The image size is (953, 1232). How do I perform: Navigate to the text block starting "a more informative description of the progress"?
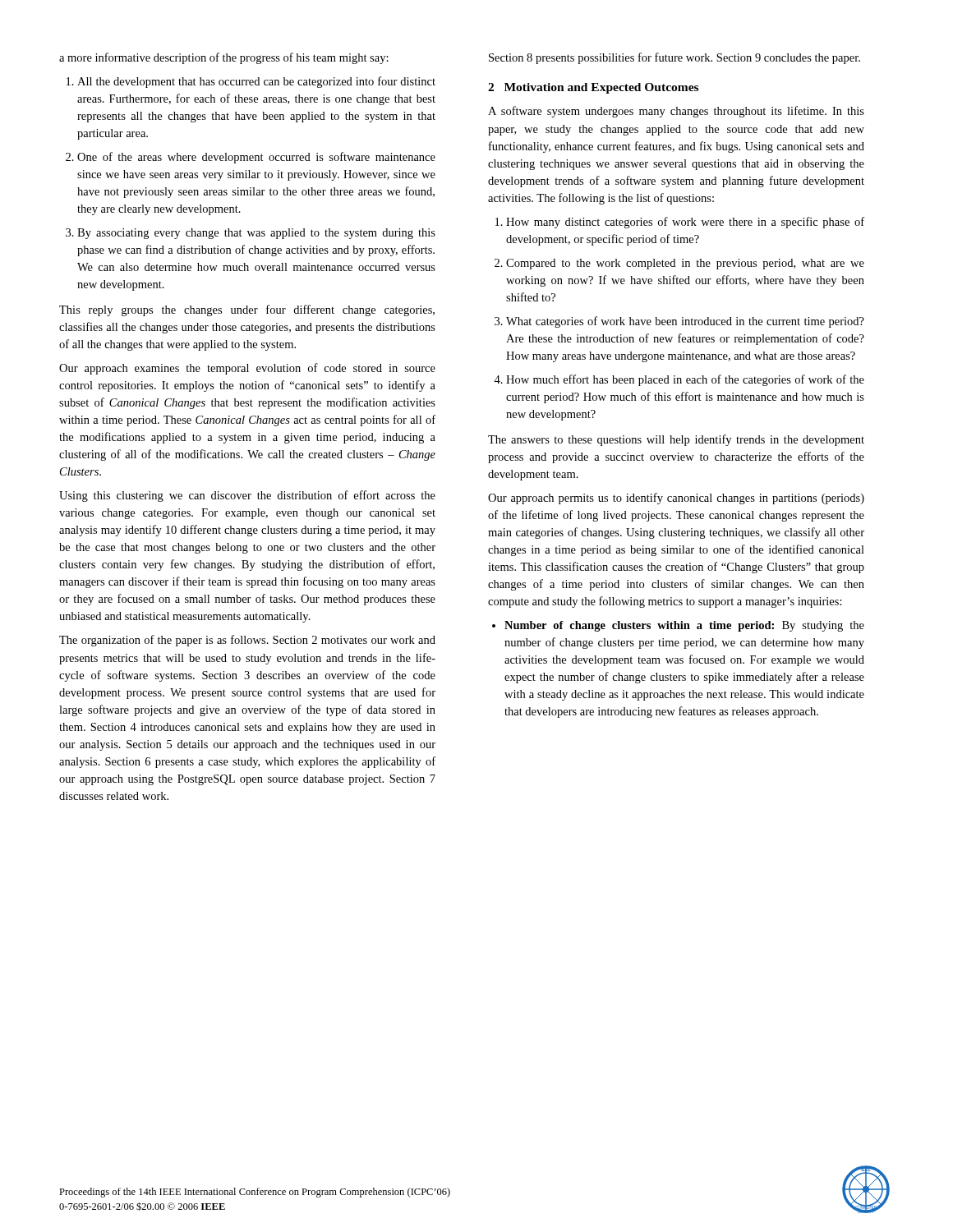pos(247,58)
